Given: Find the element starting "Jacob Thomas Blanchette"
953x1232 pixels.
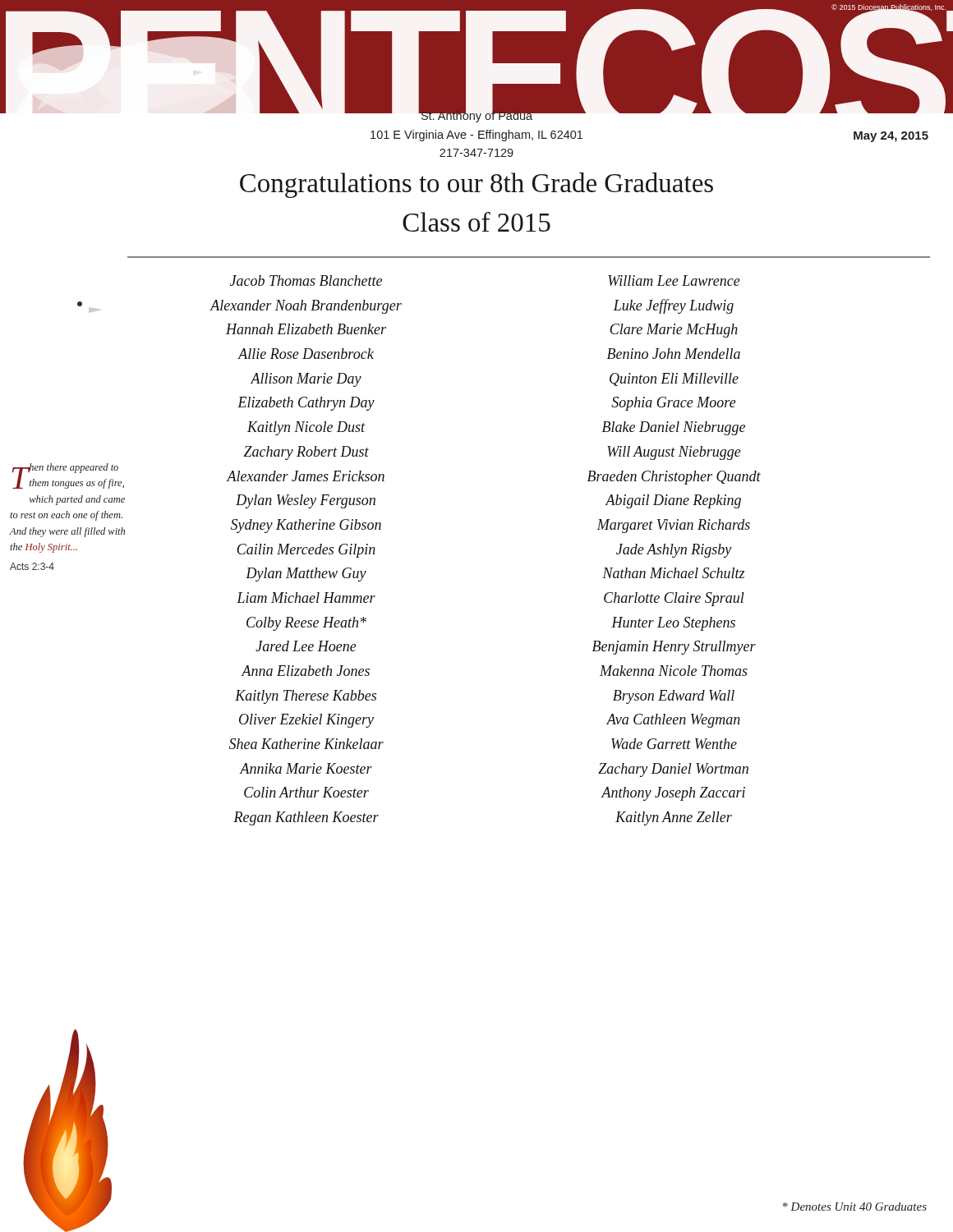Looking at the screenshot, I should (x=306, y=550).
